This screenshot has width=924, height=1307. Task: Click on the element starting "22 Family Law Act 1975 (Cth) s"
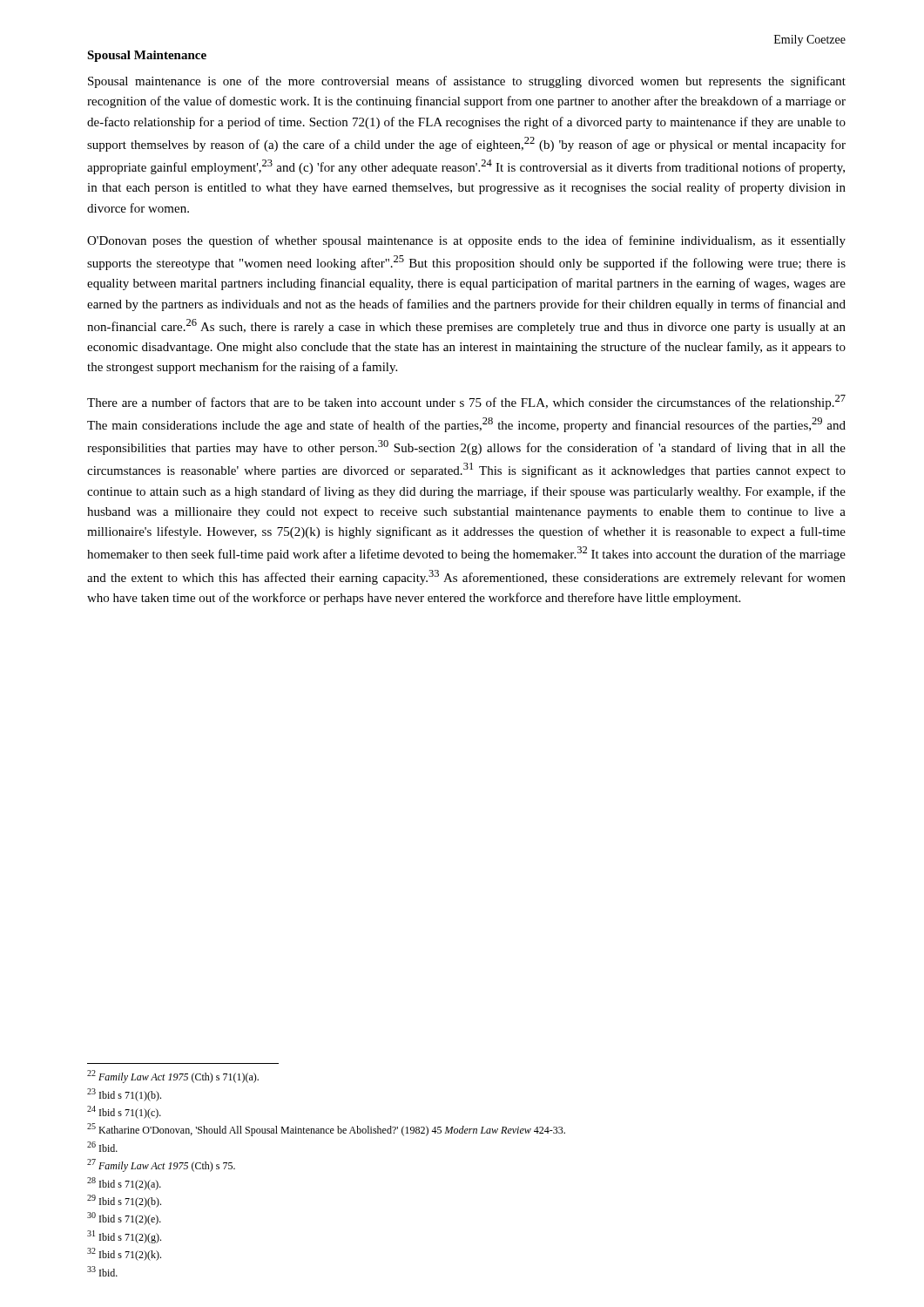(x=173, y=1077)
